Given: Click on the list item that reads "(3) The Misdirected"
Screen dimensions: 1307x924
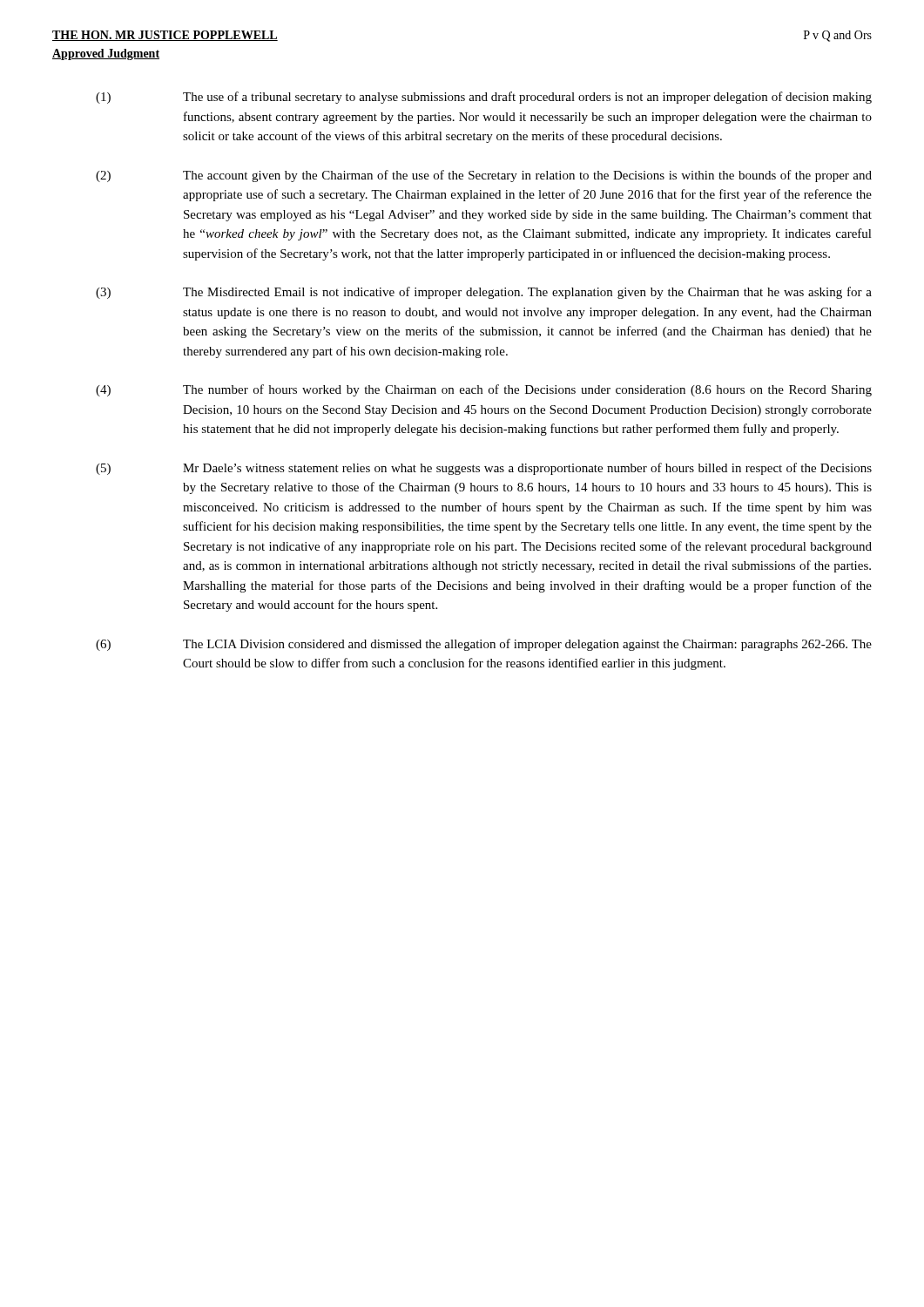Looking at the screenshot, I should point(462,322).
